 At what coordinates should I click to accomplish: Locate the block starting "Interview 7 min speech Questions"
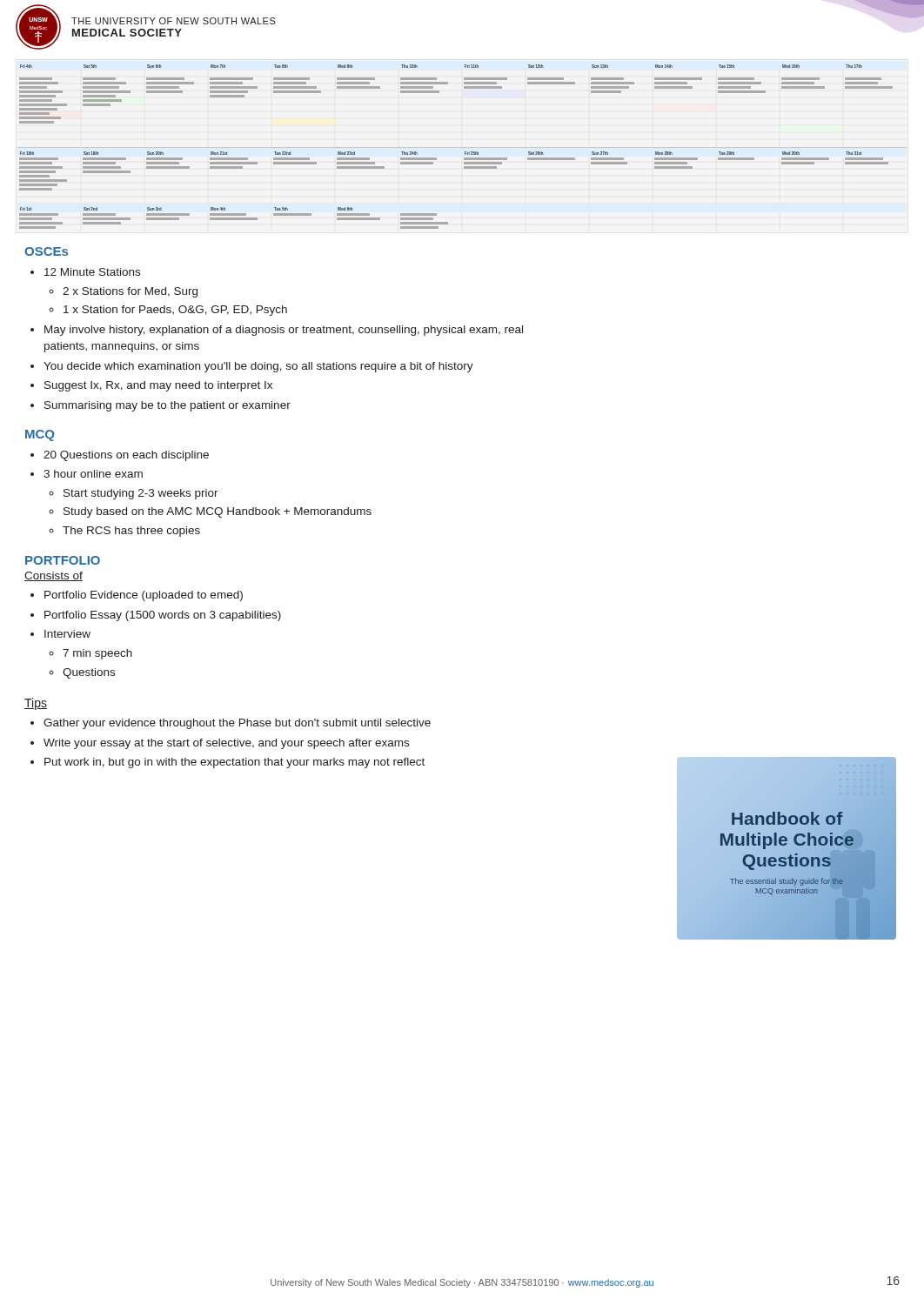(60, 634)
